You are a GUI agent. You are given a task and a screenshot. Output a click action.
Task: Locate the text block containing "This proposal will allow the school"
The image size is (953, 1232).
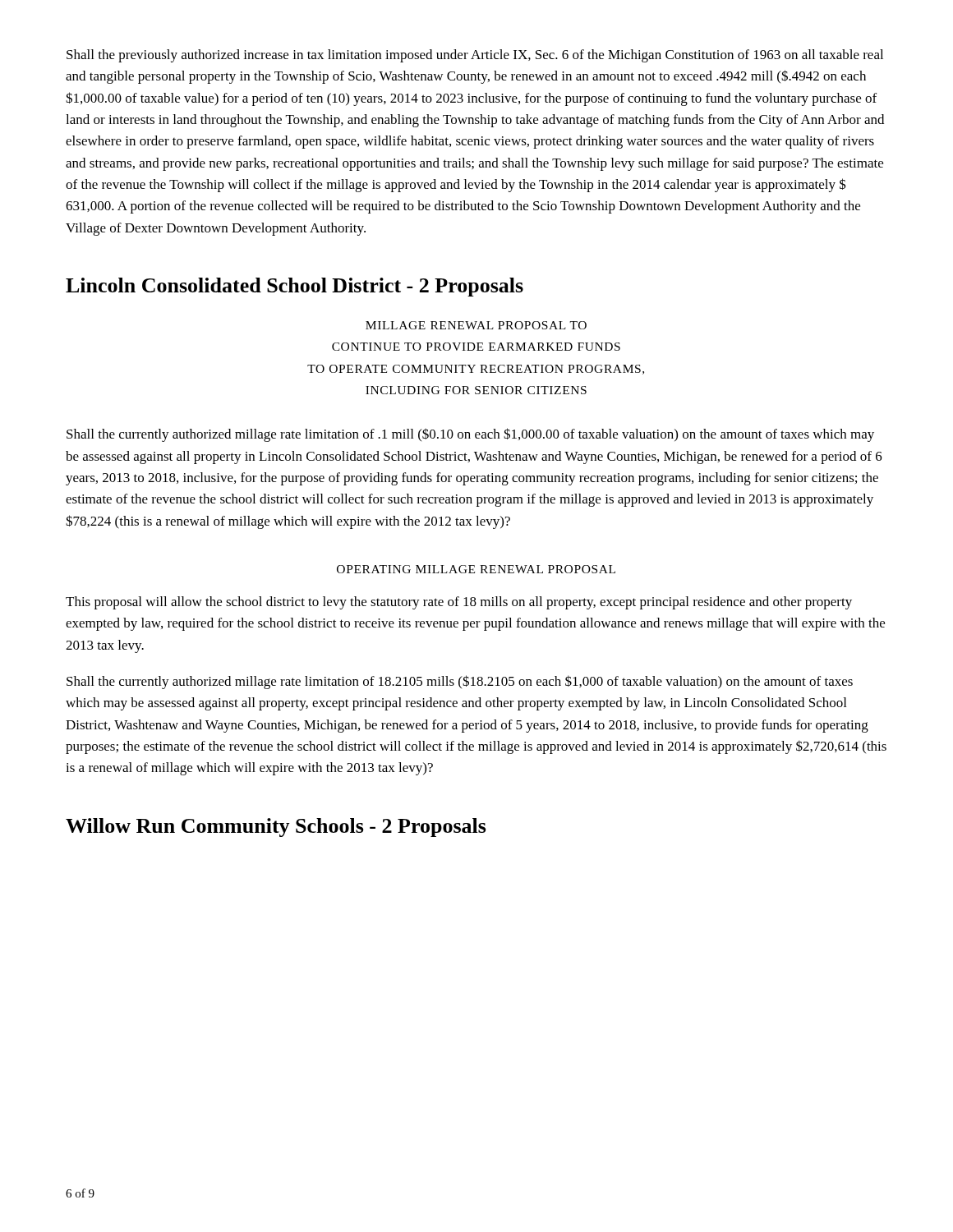point(476,623)
